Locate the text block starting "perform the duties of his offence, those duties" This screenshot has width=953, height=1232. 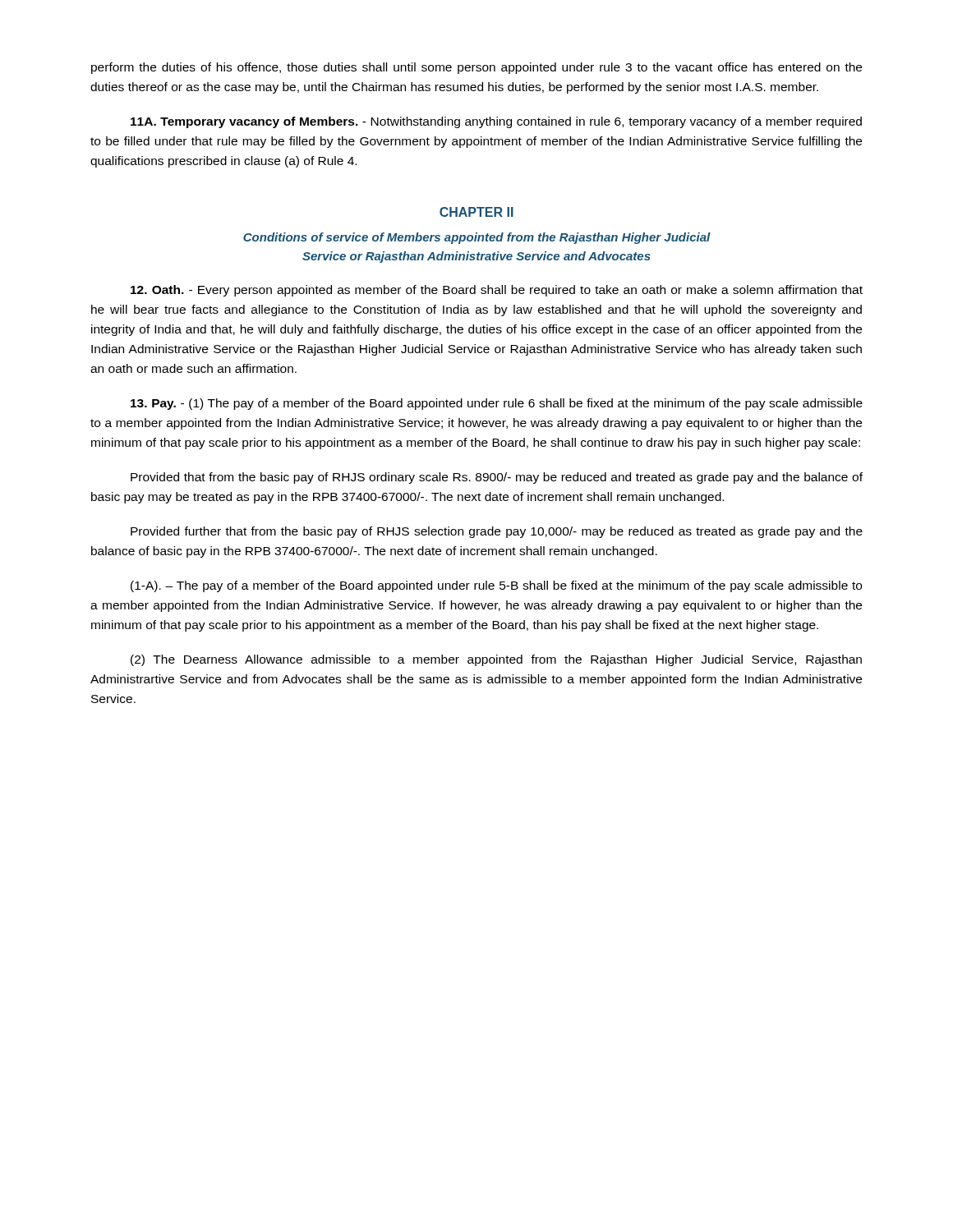(476, 77)
